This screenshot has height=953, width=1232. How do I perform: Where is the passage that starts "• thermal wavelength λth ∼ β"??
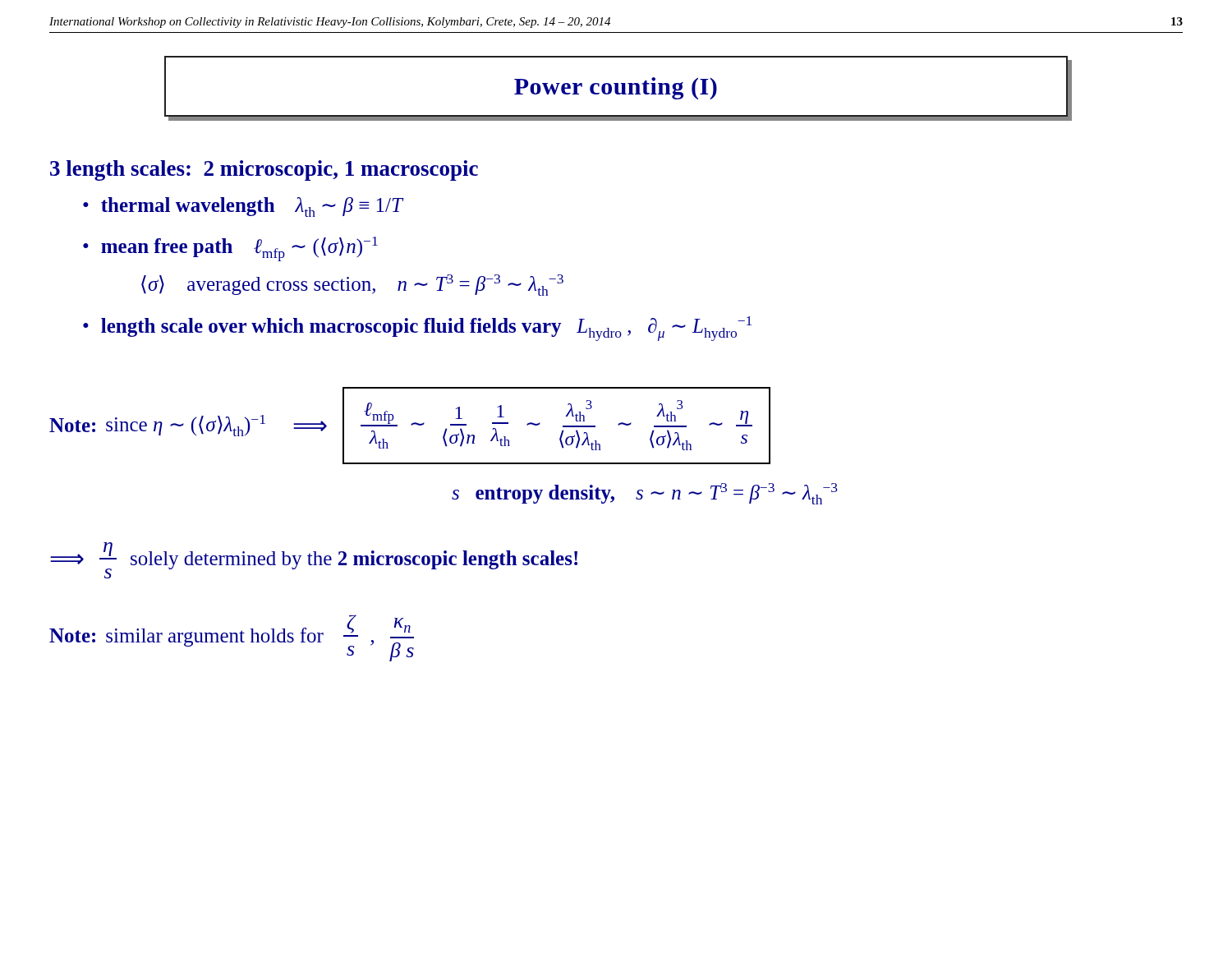coord(242,207)
